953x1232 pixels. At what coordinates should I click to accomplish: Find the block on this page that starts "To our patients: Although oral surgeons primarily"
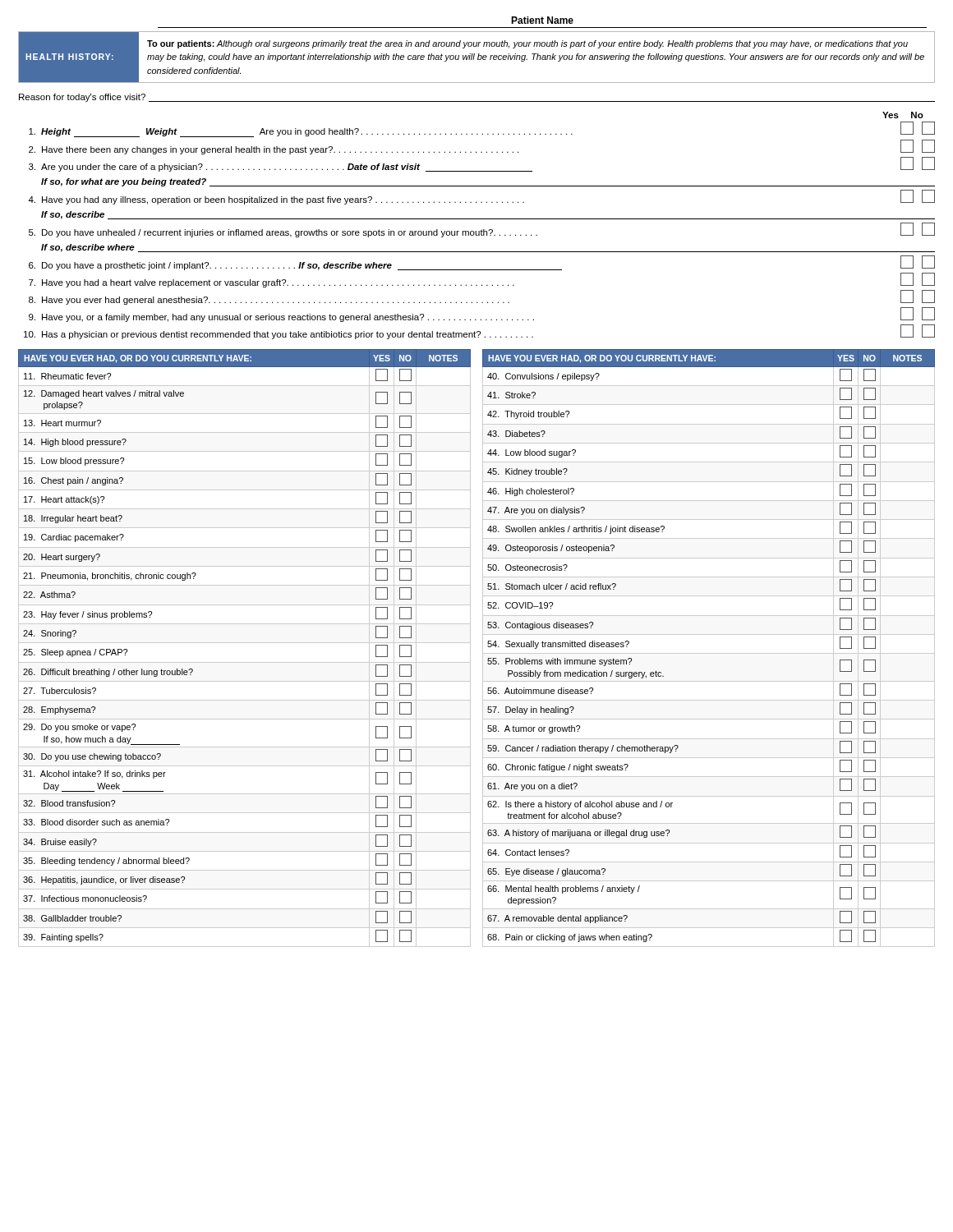click(x=536, y=57)
